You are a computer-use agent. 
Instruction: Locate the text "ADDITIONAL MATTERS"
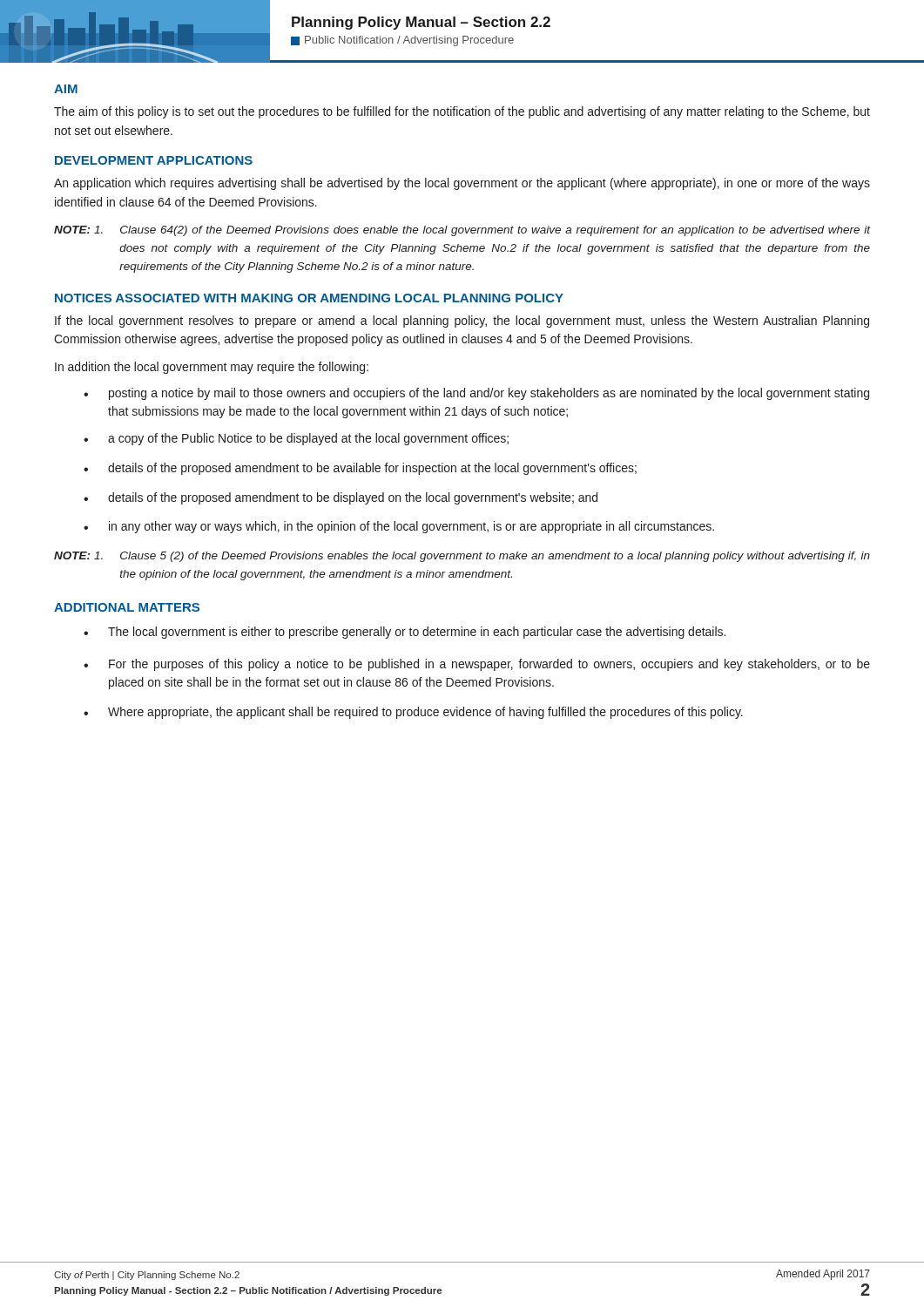tap(127, 607)
